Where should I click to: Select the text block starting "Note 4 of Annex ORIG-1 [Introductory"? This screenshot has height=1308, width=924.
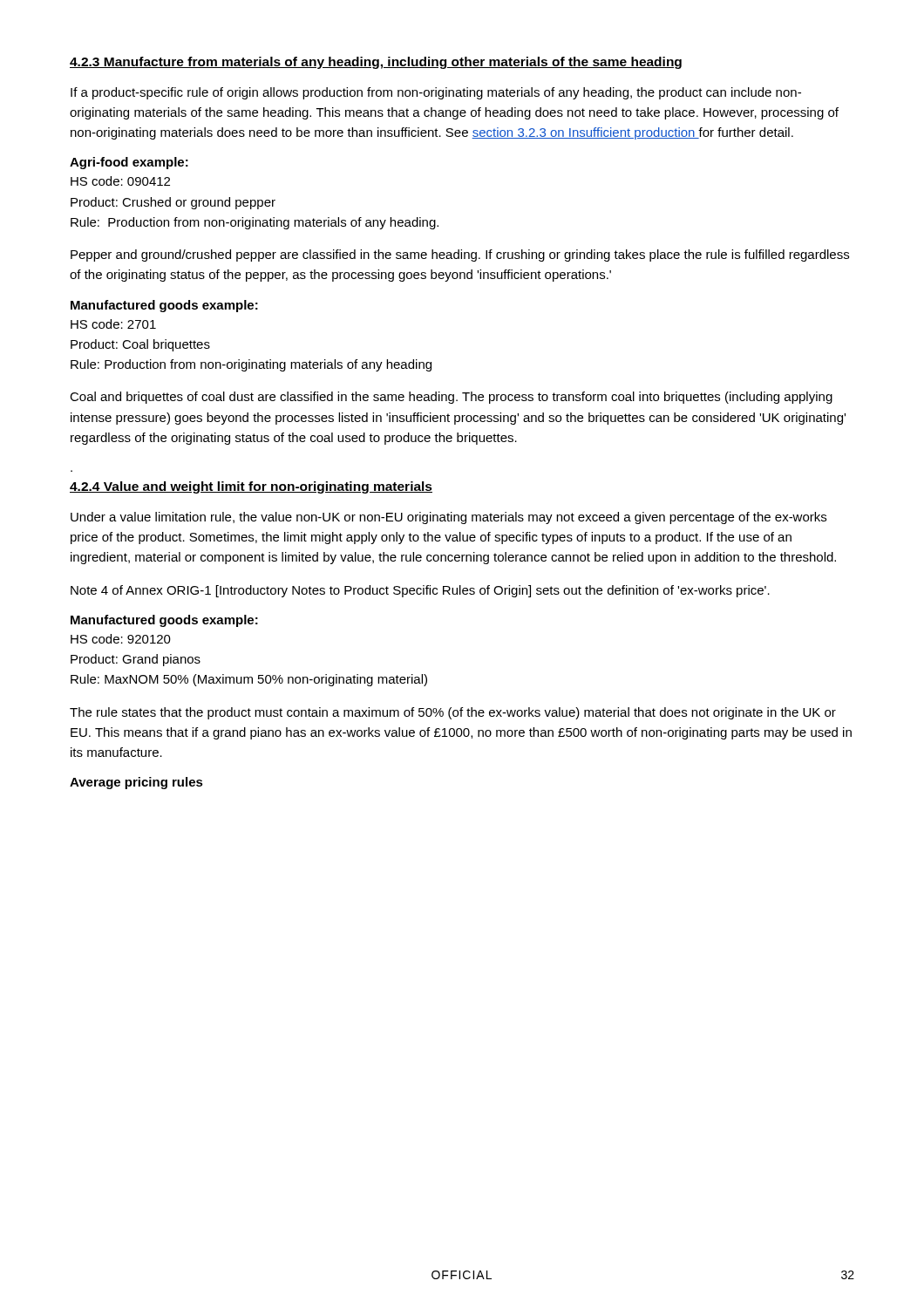[420, 590]
